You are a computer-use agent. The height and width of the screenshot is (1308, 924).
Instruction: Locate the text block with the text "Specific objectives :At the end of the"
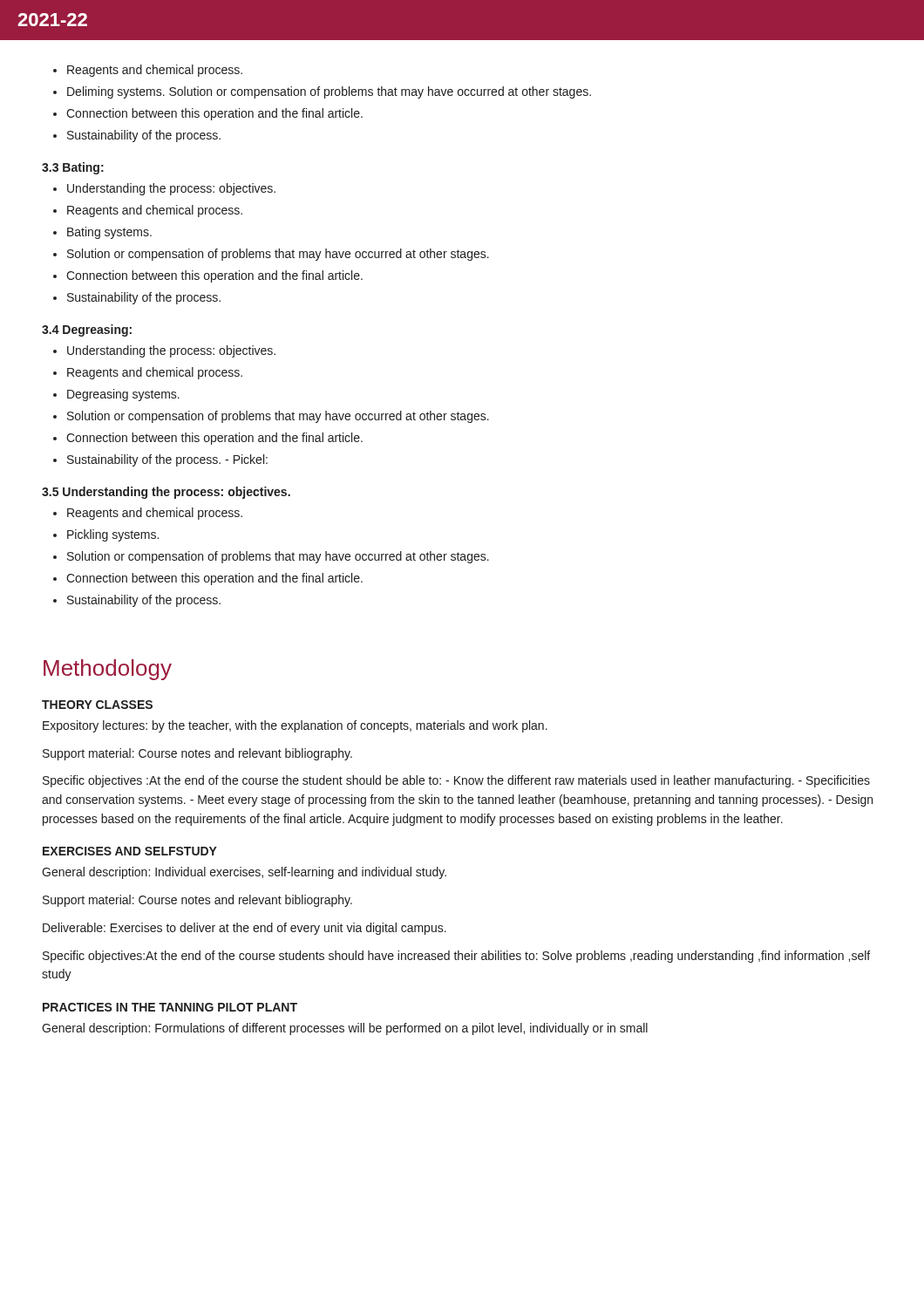[x=458, y=800]
